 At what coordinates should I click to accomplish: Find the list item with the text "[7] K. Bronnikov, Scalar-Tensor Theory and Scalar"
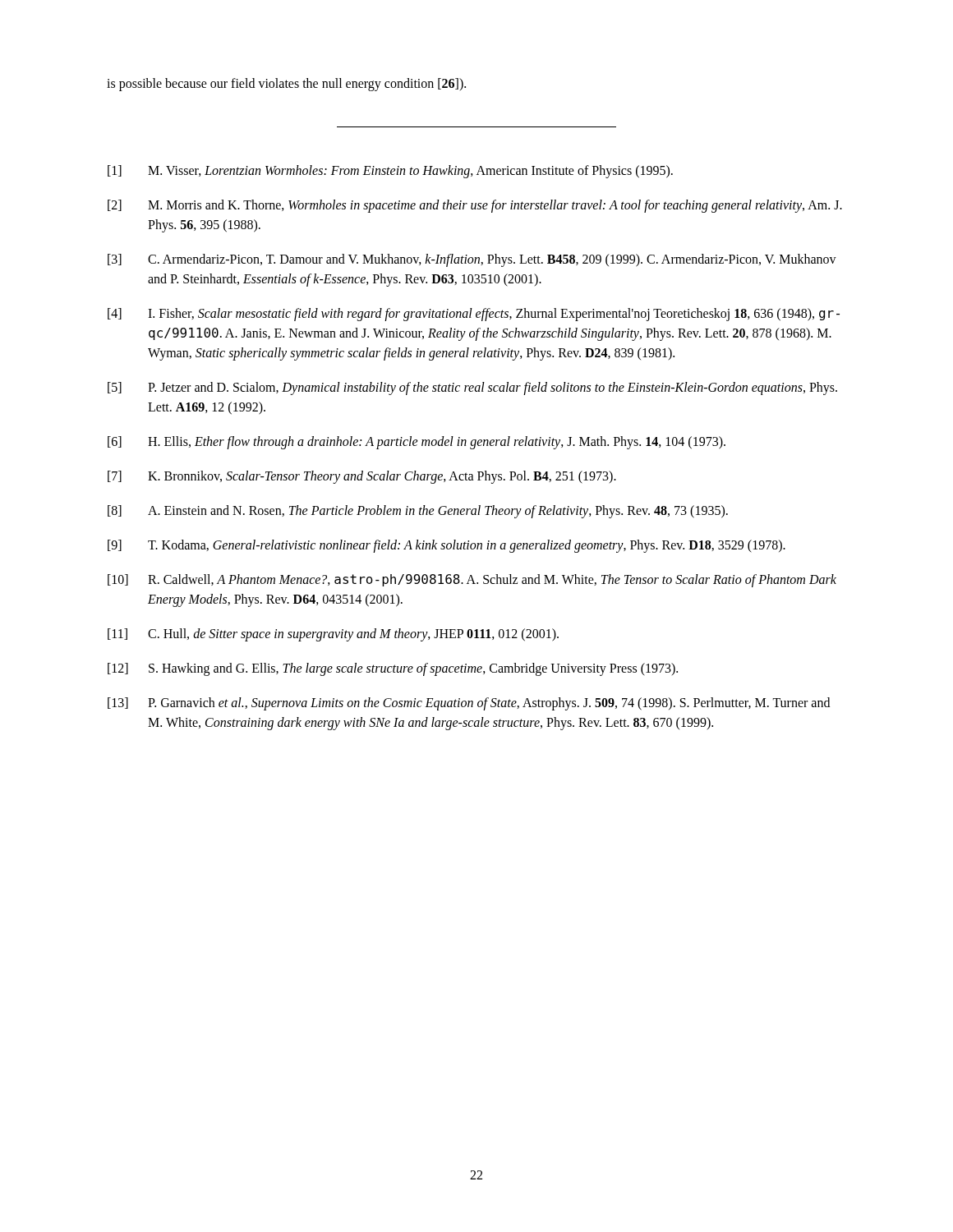[x=476, y=476]
